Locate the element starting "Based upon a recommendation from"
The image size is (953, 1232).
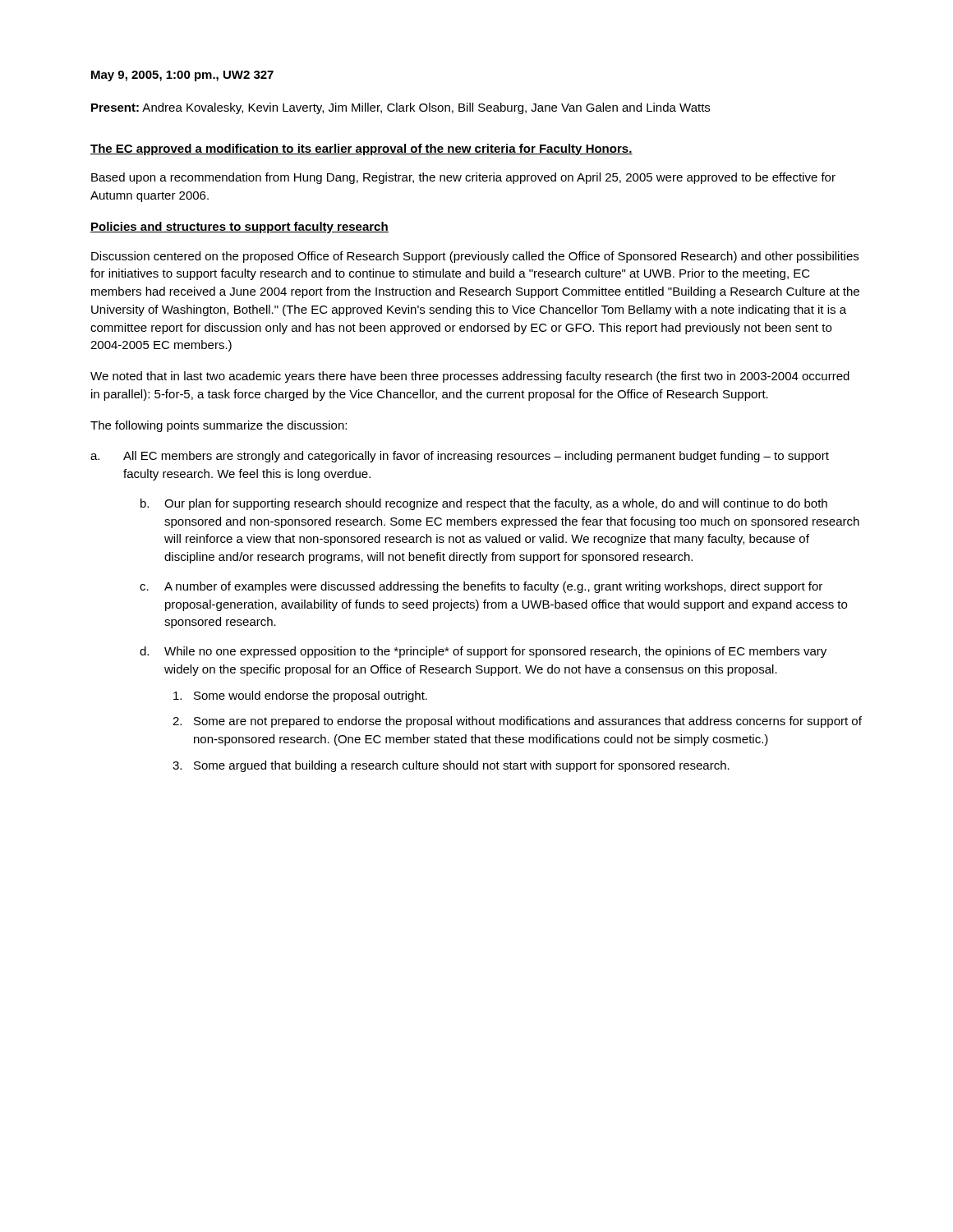click(463, 186)
